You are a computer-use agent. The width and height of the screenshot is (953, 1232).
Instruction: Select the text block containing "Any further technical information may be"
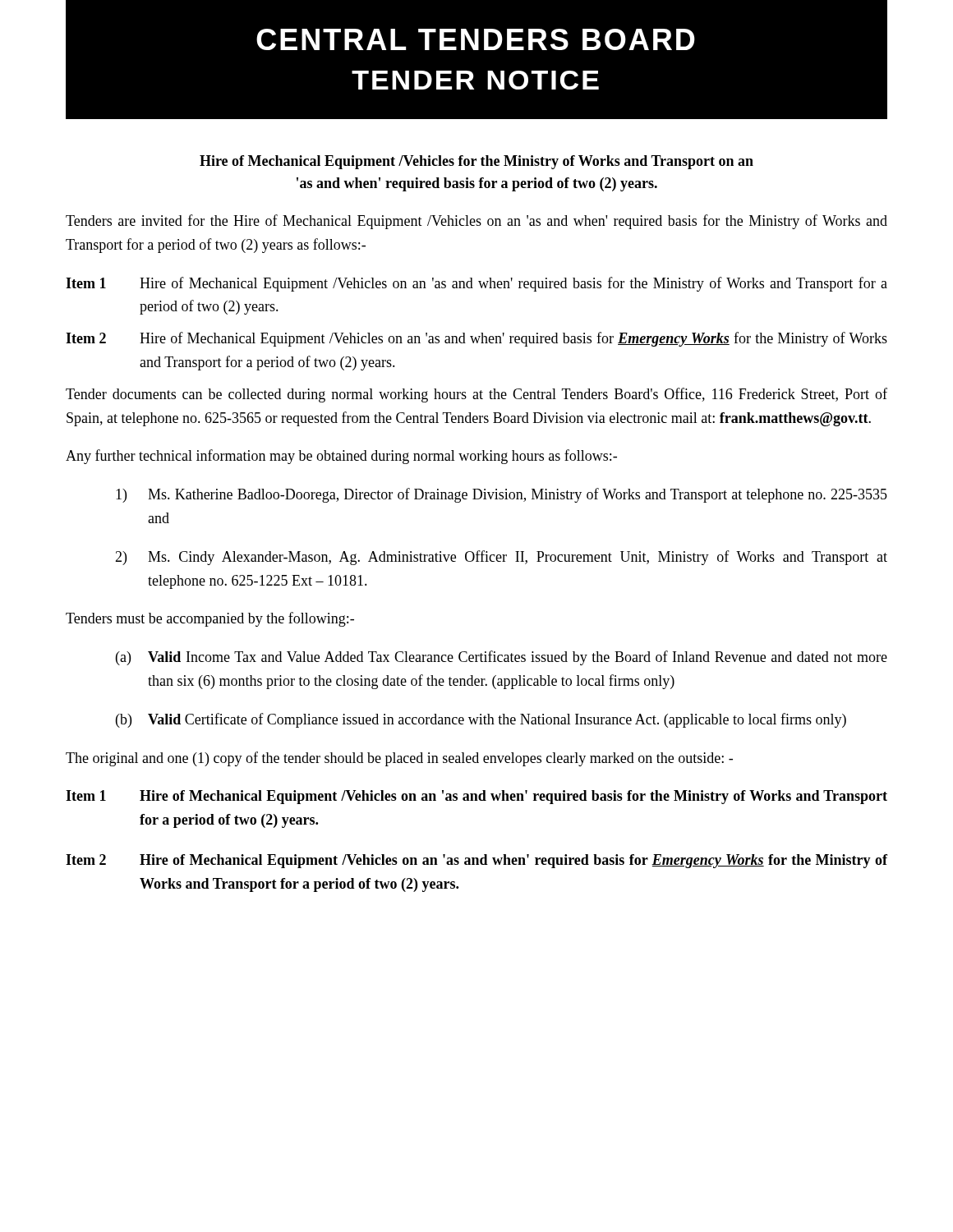tap(342, 456)
